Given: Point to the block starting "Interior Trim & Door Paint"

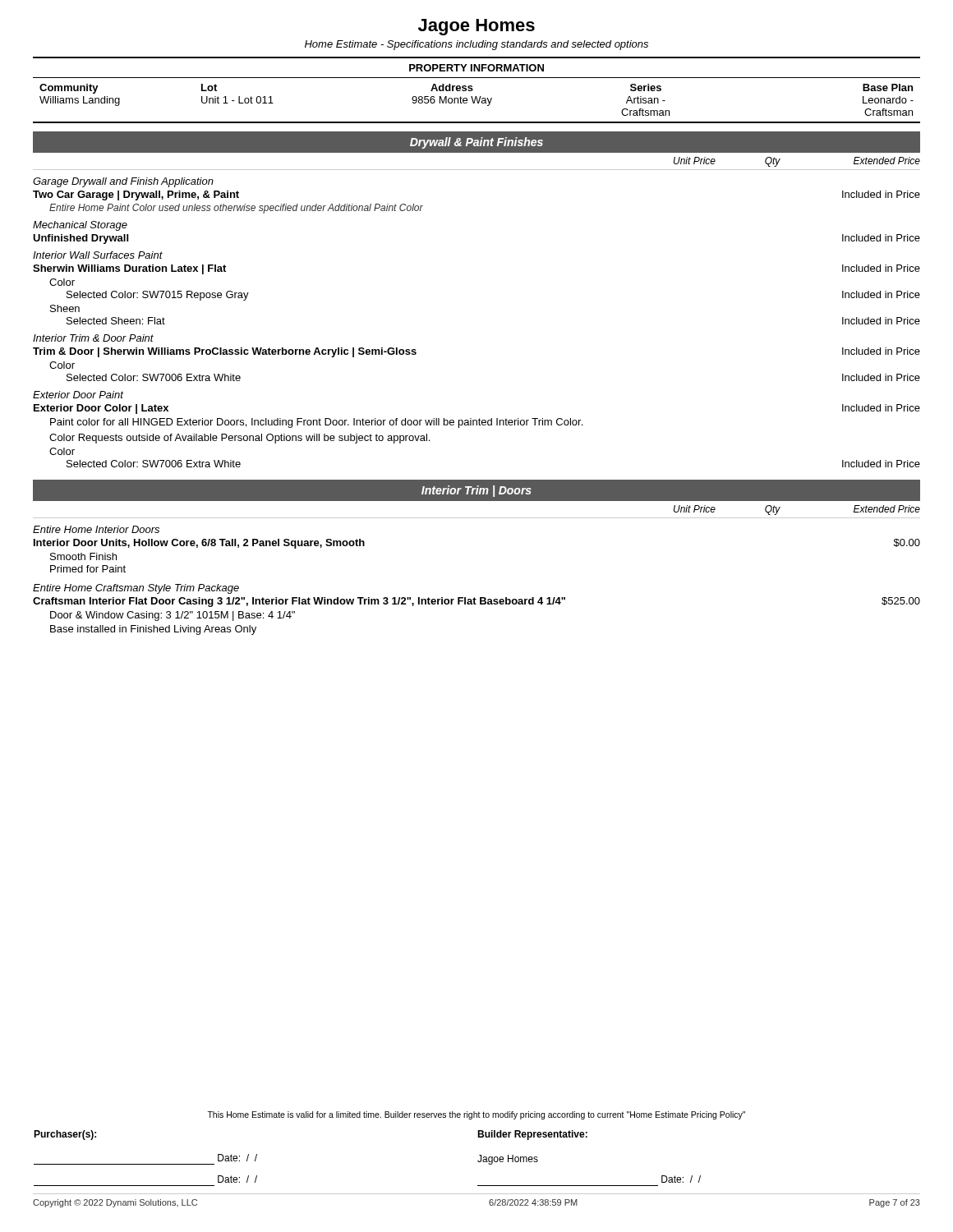Looking at the screenshot, I should click(93, 338).
